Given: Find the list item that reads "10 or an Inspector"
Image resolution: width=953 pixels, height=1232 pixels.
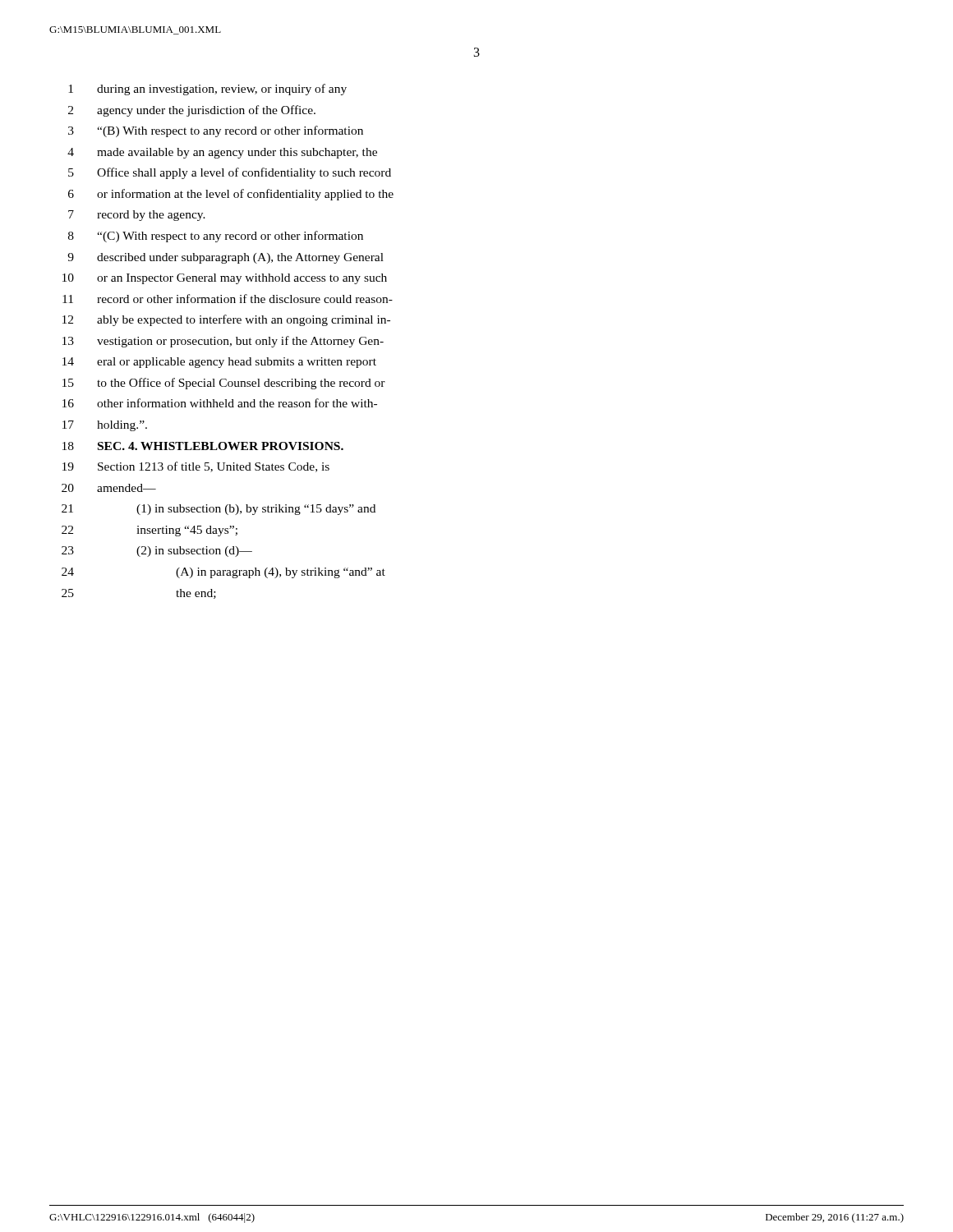Looking at the screenshot, I should [225, 279].
